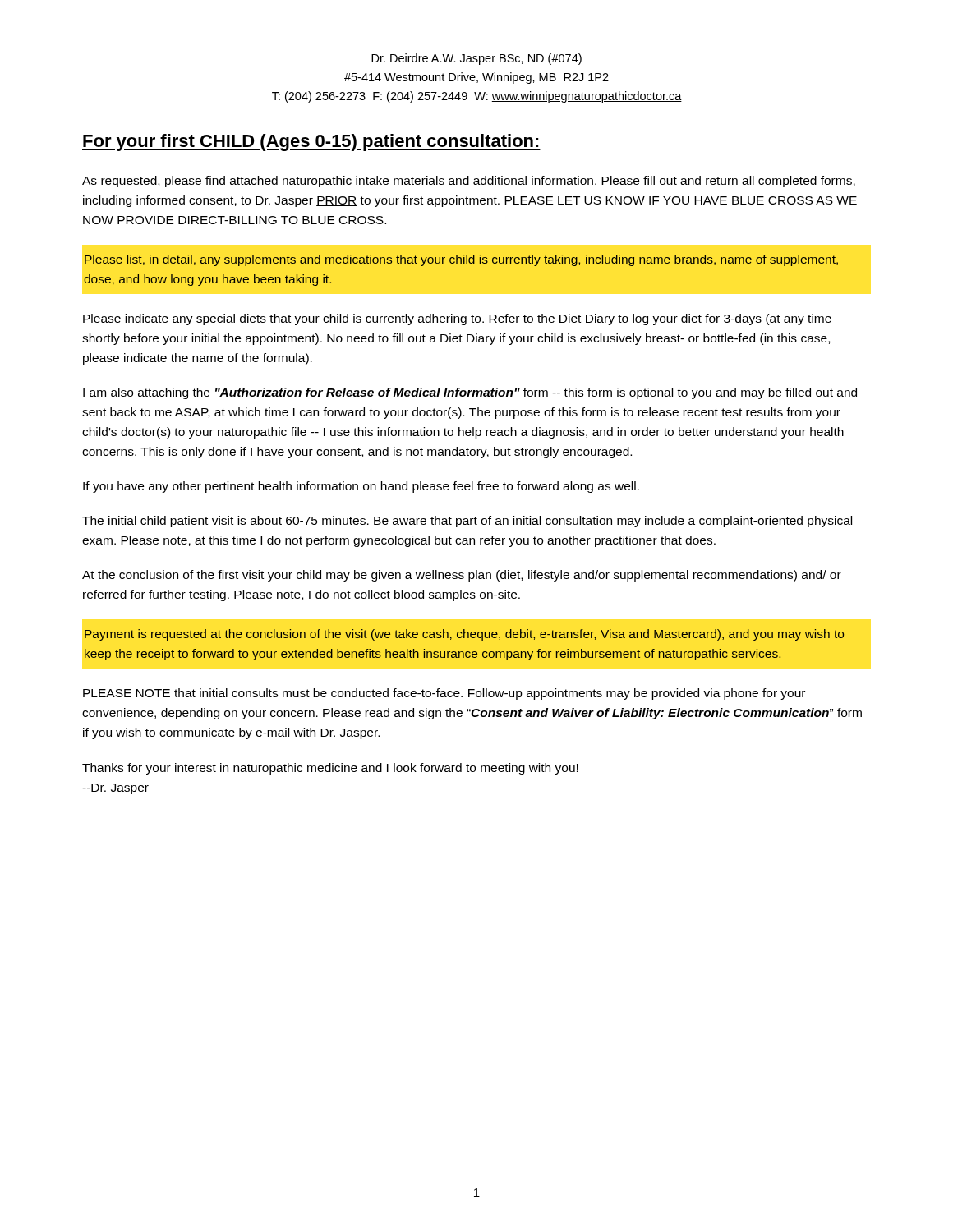Locate the element starting "At the conclusion of the first visit"
This screenshot has width=953, height=1232.
coord(462,585)
